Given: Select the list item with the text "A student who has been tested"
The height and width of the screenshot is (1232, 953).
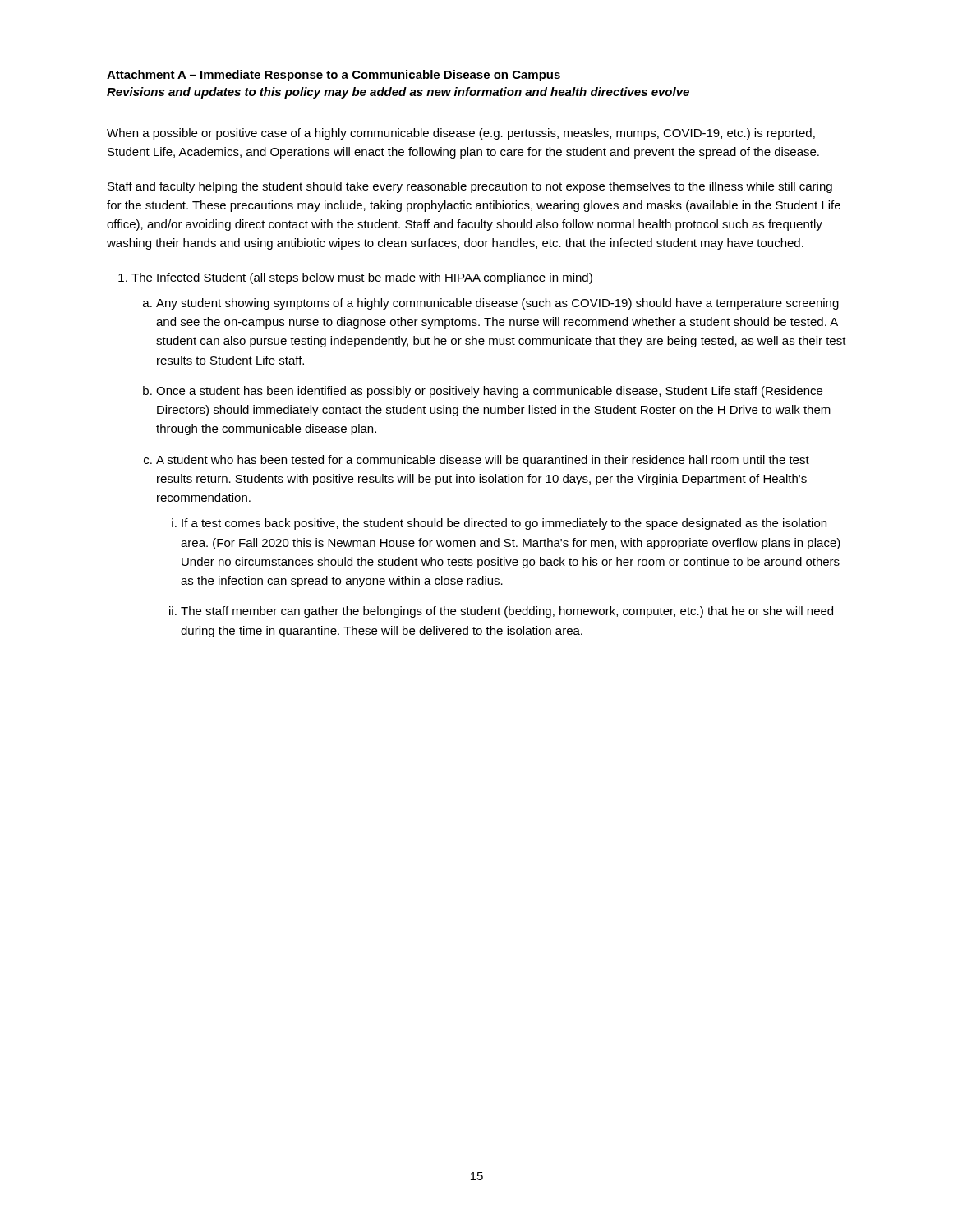Looking at the screenshot, I should 501,546.
